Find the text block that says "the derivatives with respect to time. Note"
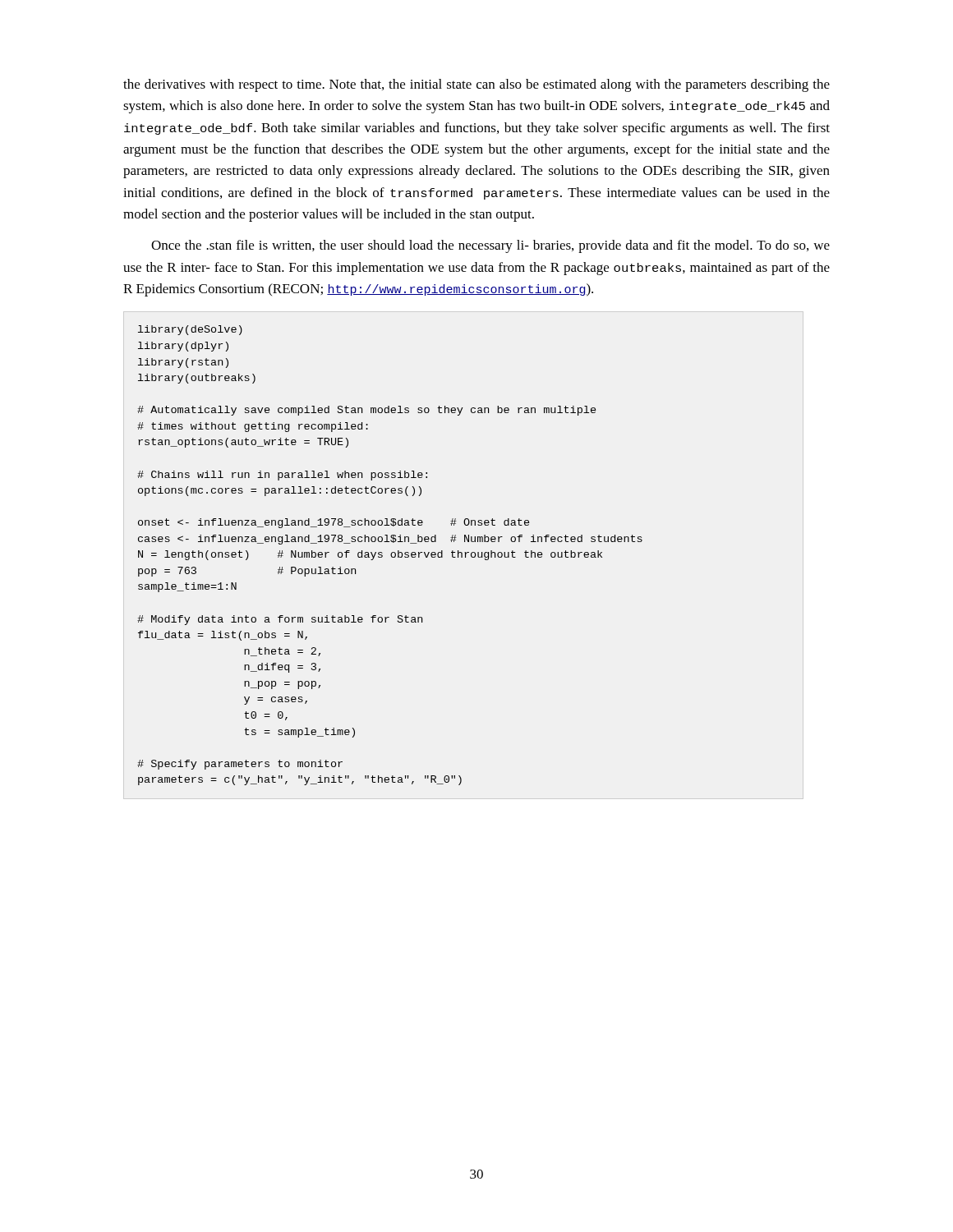 click(476, 187)
